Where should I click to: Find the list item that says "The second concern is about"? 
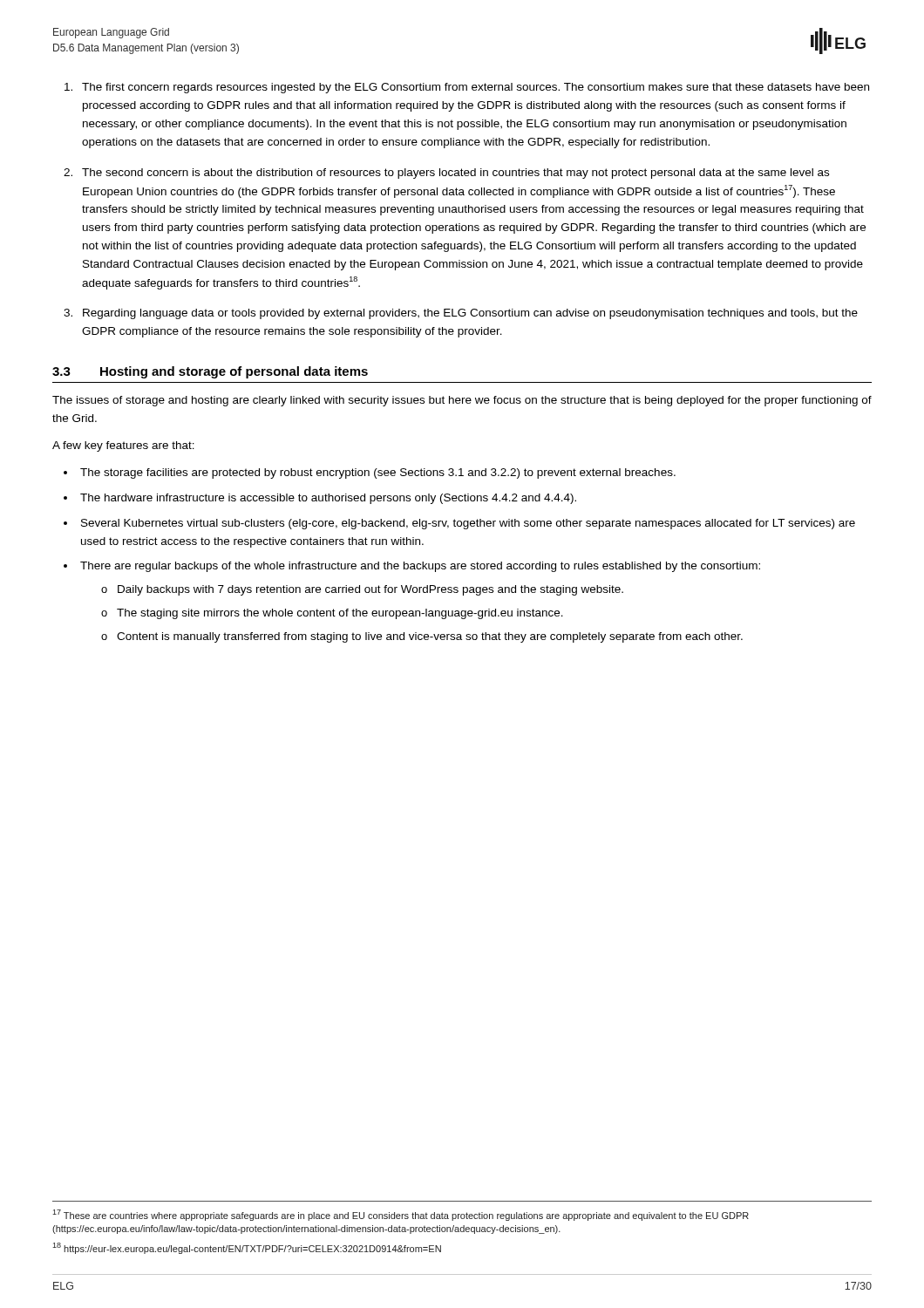point(474,227)
